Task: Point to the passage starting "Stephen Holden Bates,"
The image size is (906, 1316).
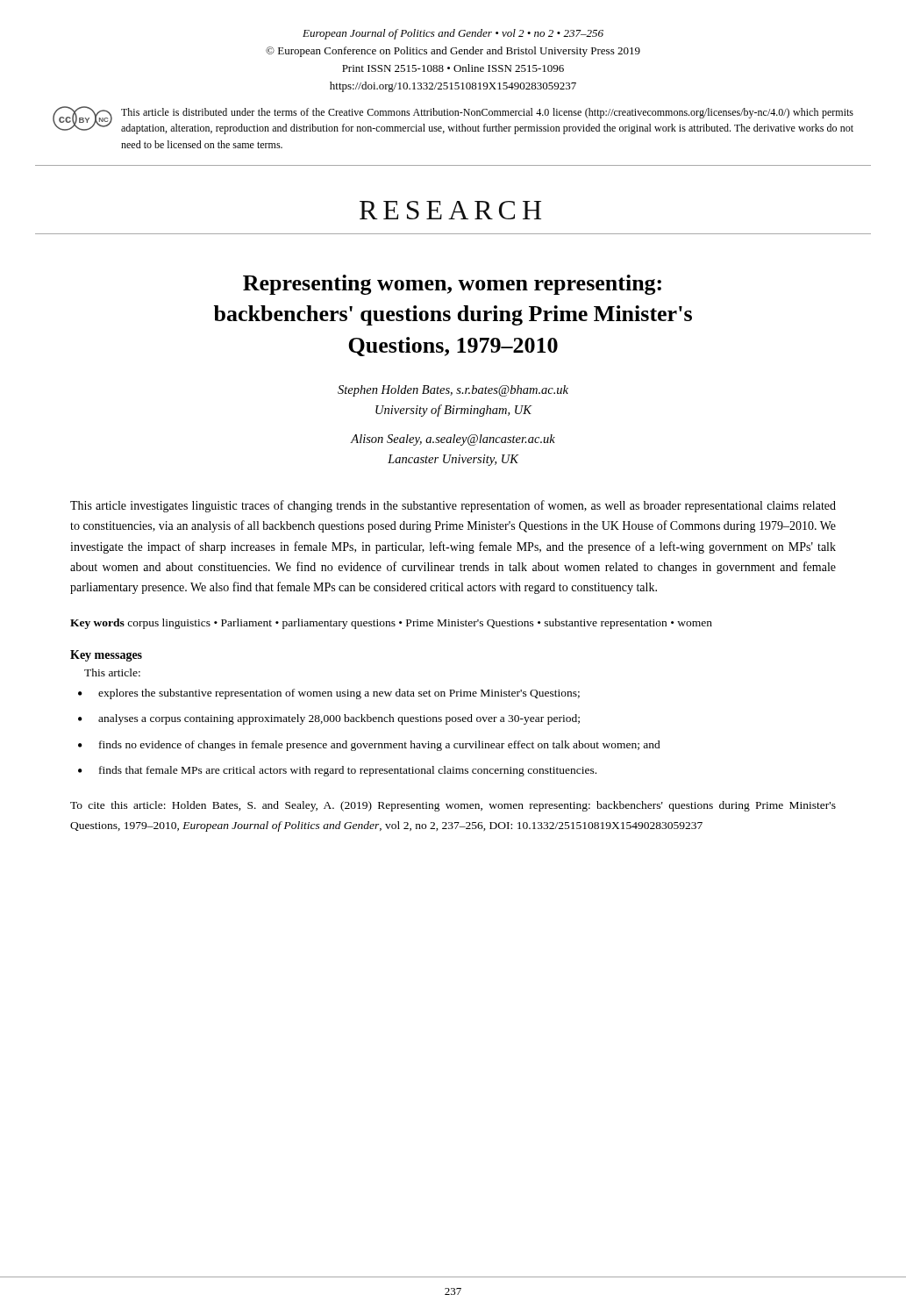Action: (453, 400)
